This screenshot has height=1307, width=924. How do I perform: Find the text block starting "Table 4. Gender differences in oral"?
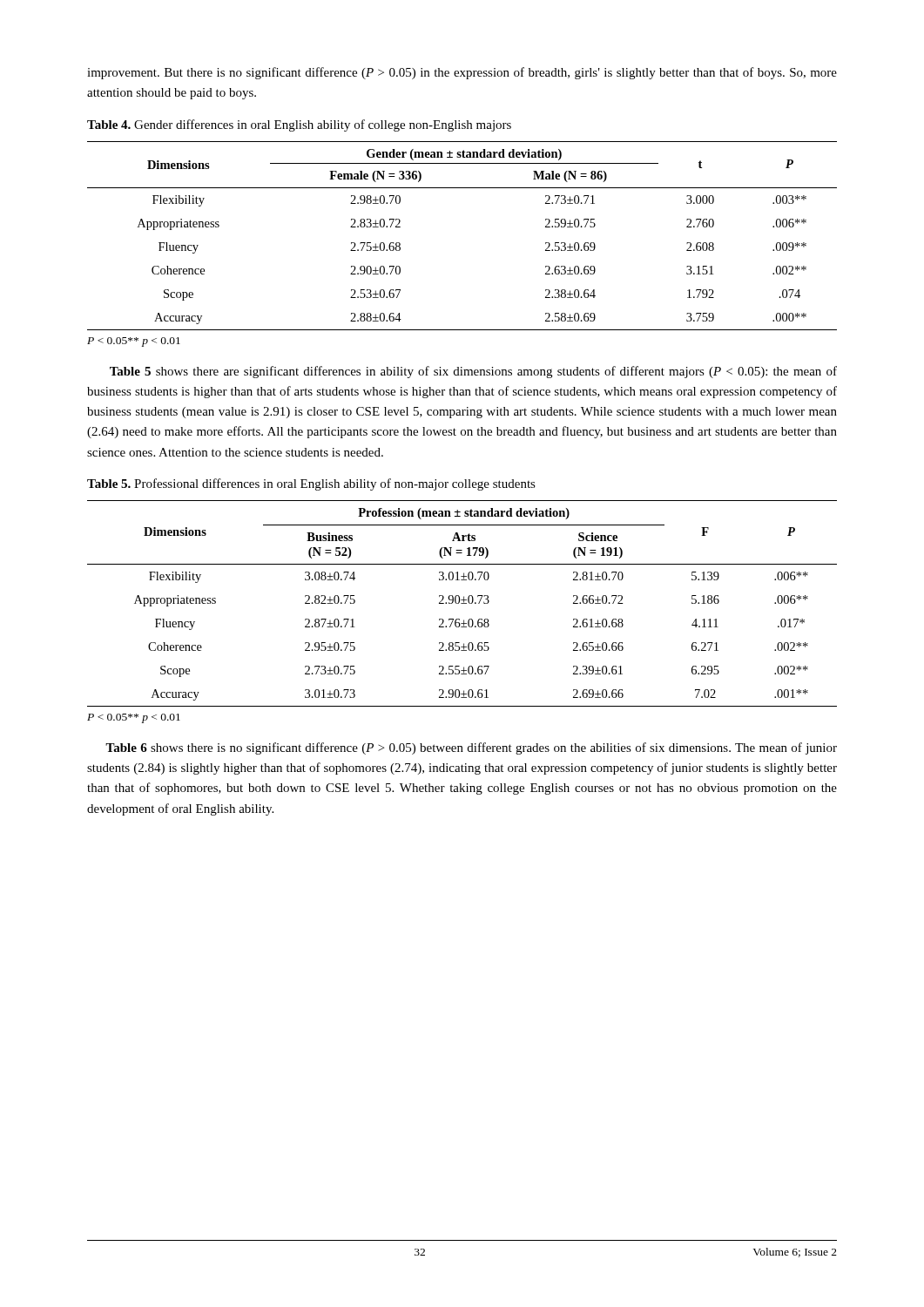tap(299, 124)
